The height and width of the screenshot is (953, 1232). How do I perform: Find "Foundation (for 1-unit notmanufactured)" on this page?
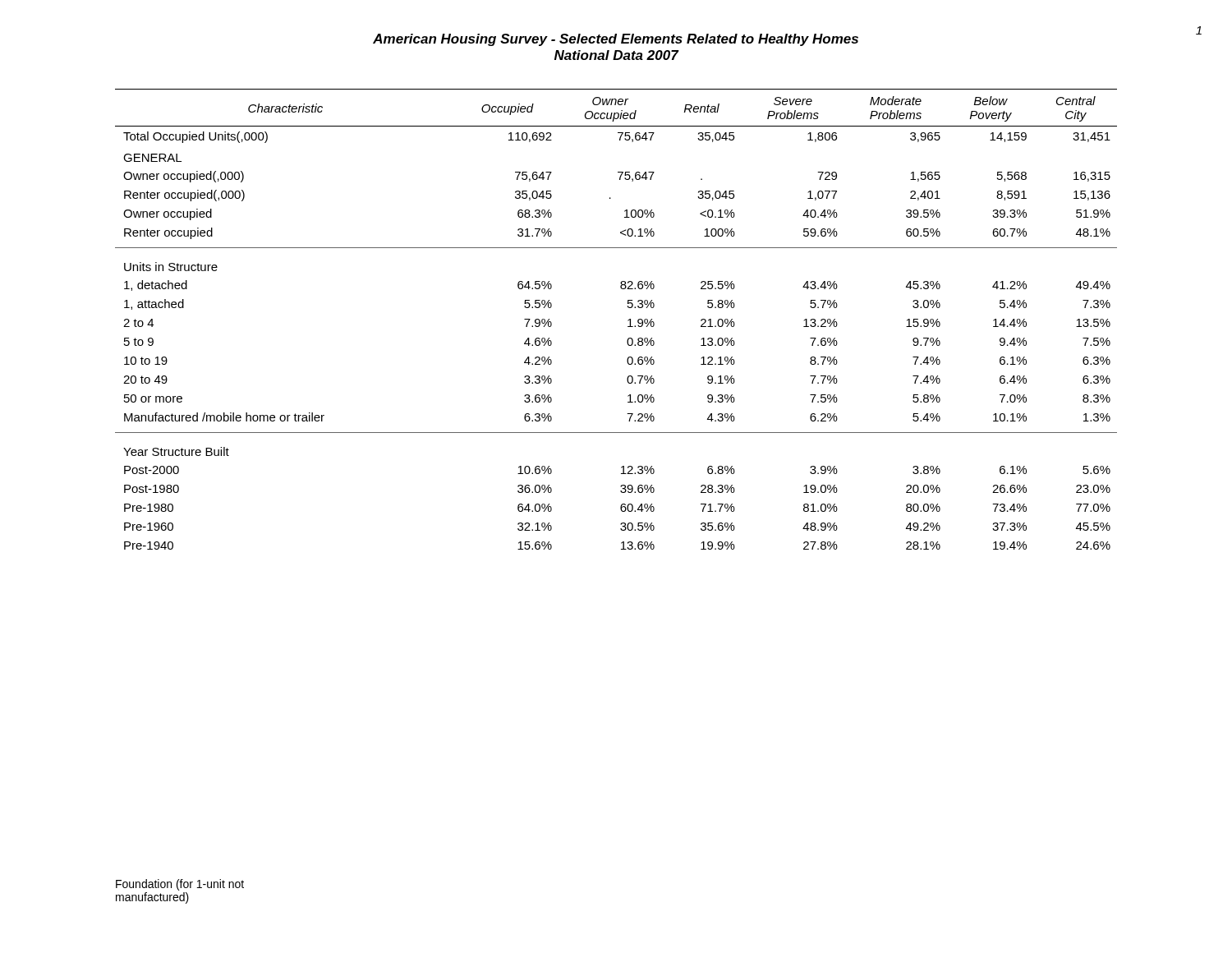(x=180, y=891)
